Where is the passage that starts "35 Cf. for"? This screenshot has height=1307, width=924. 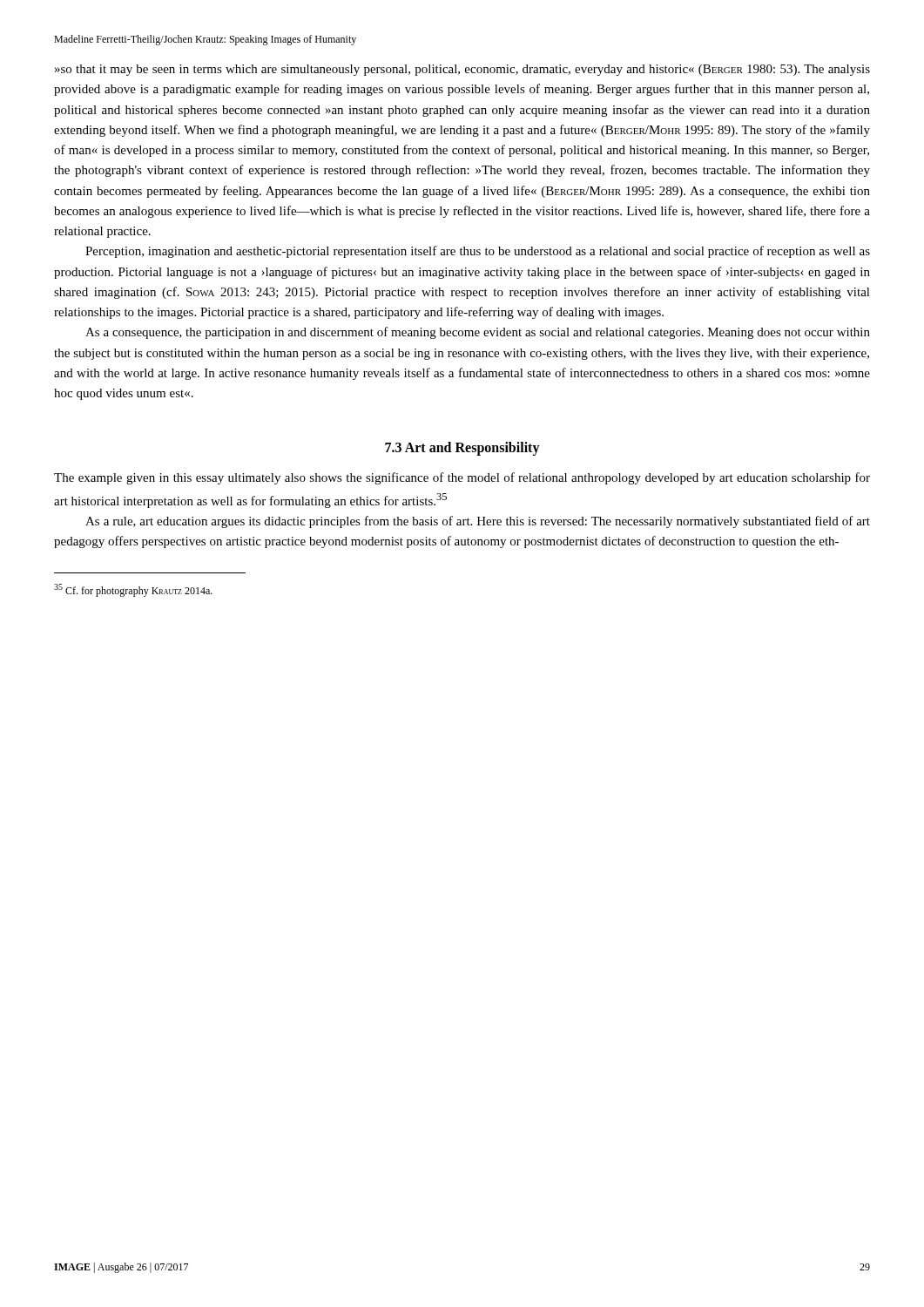click(133, 590)
